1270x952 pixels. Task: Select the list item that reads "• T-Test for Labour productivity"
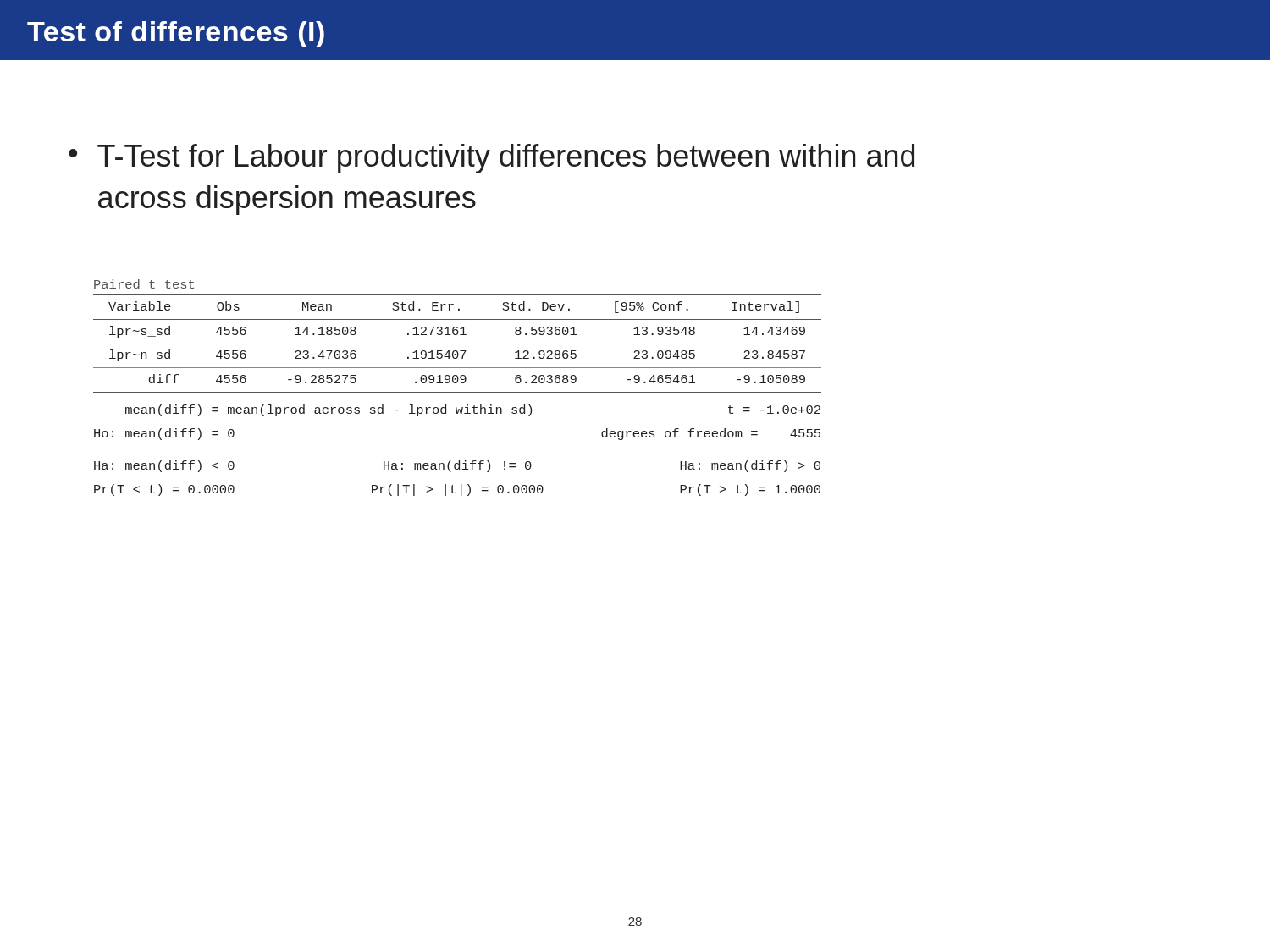click(492, 177)
